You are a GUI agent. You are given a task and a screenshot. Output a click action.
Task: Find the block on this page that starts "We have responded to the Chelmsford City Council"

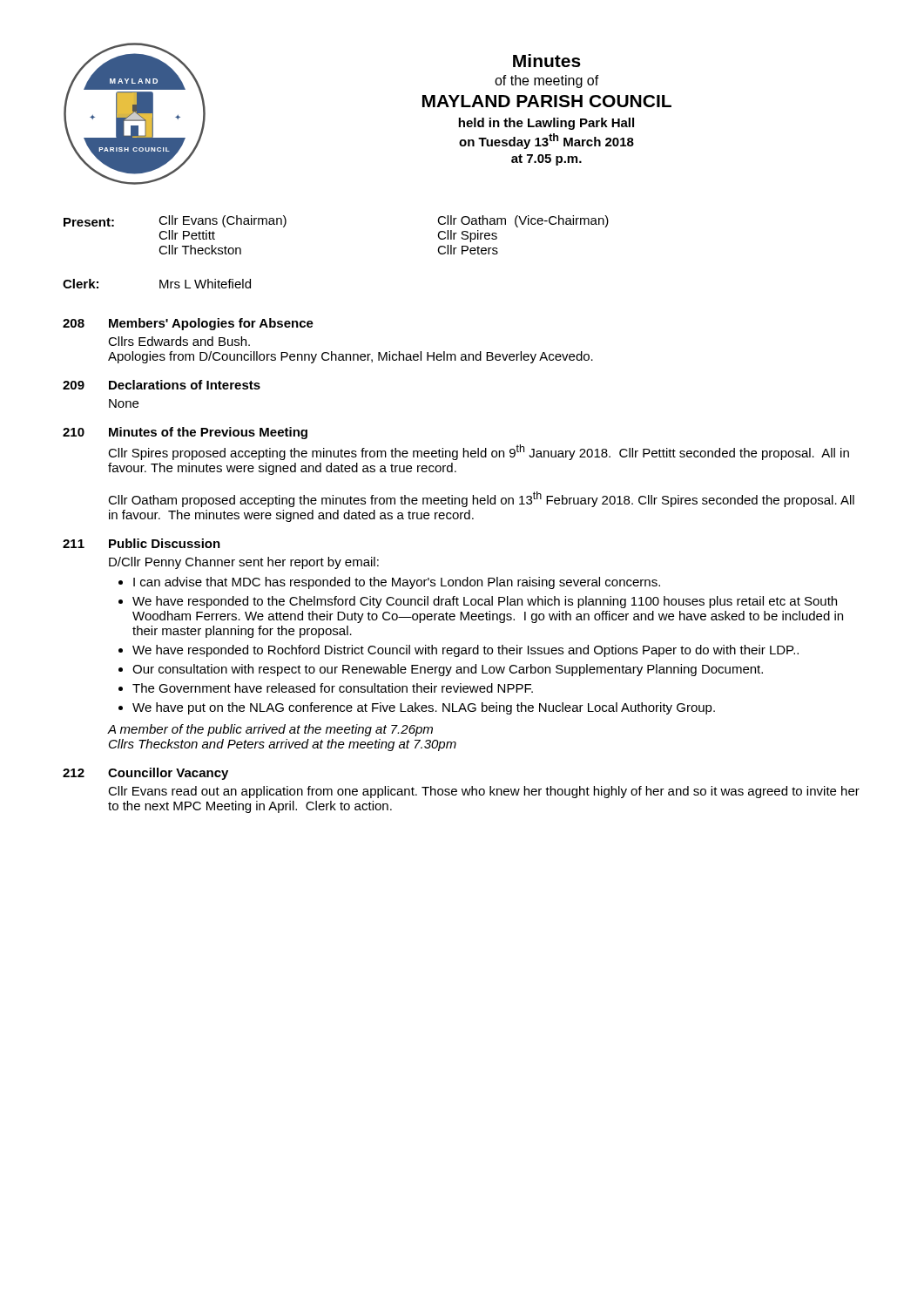[488, 616]
